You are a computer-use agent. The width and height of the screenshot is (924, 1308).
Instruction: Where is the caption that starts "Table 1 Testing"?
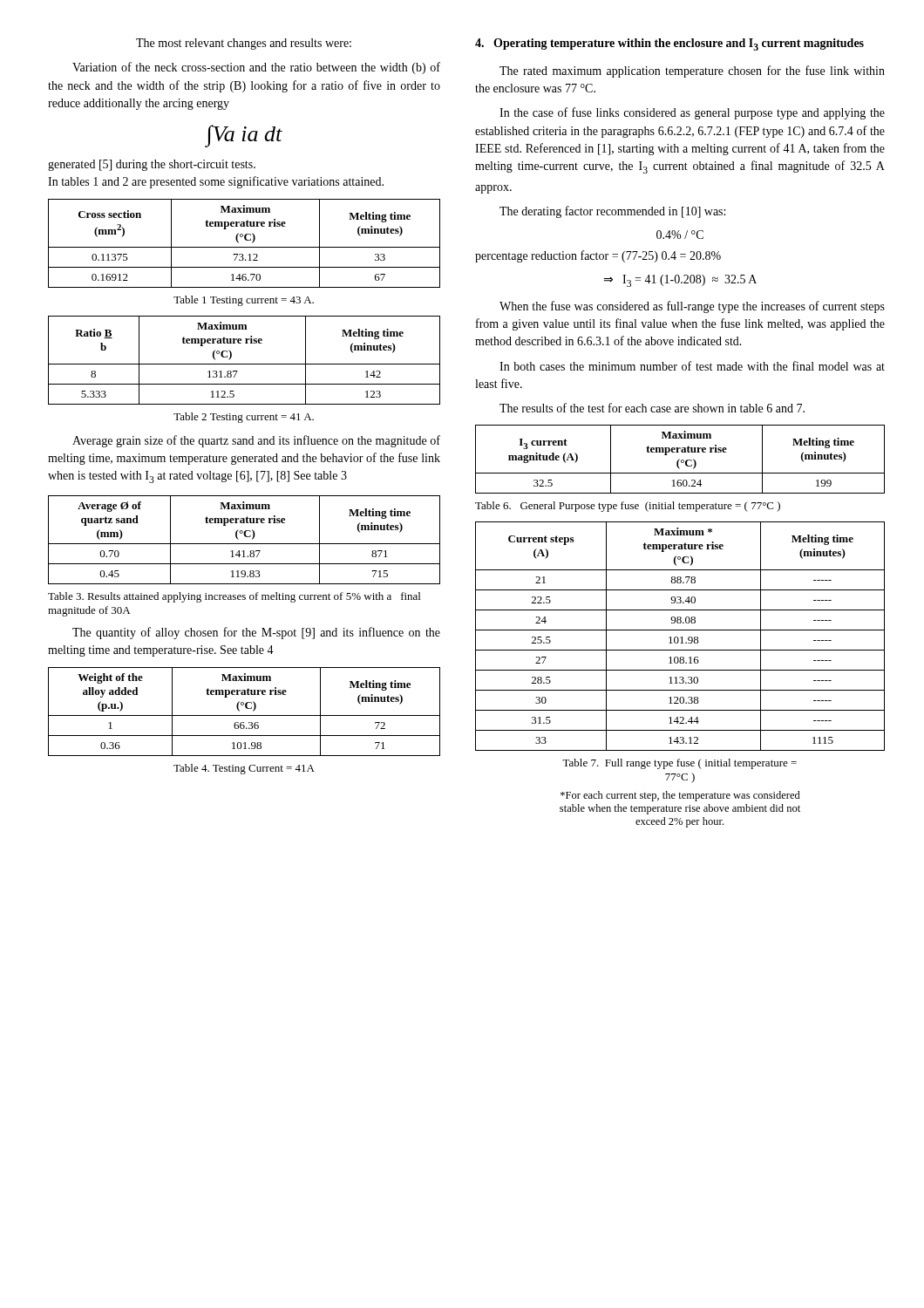click(244, 299)
